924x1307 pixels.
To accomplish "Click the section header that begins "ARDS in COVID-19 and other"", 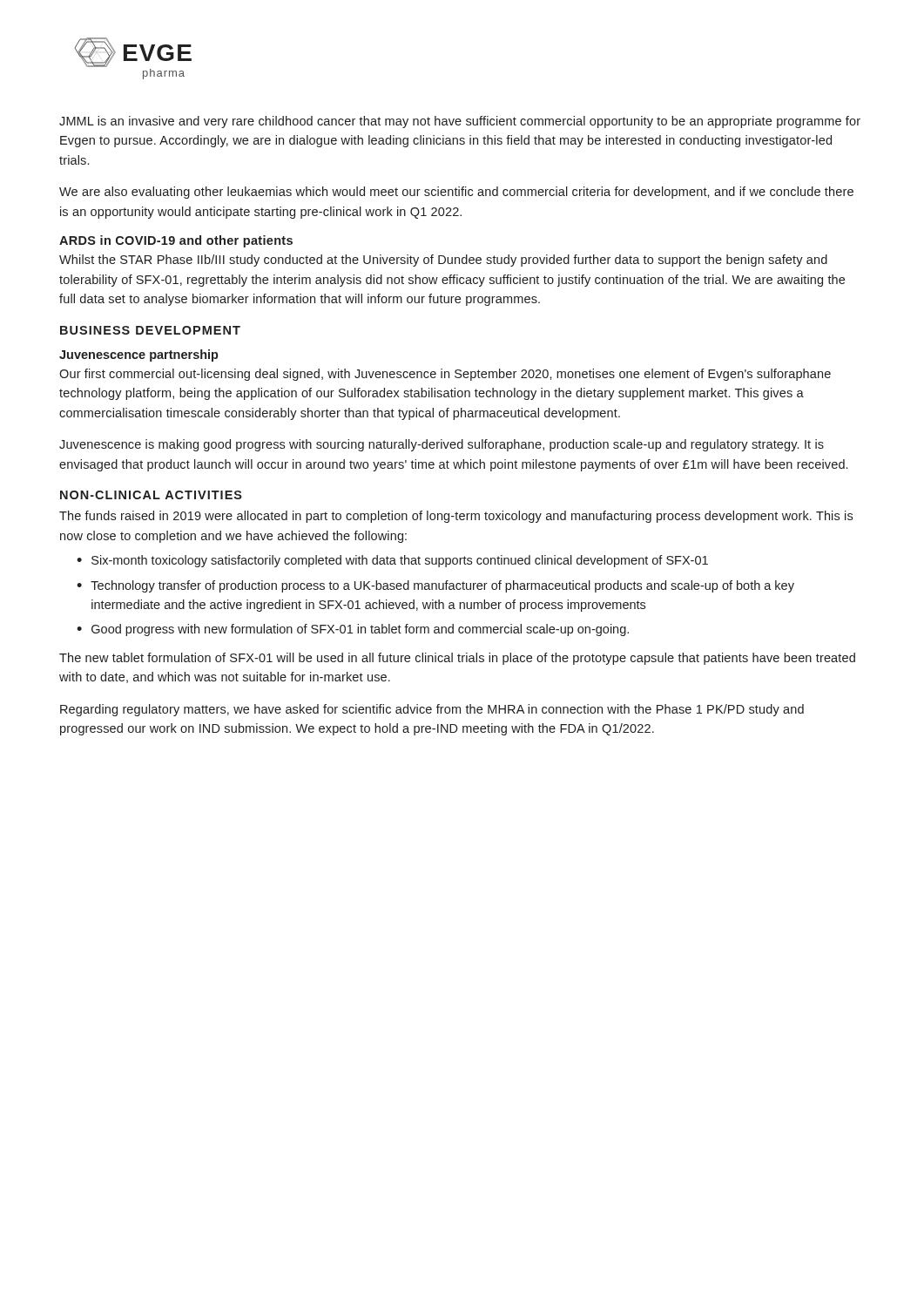I will click(176, 241).
